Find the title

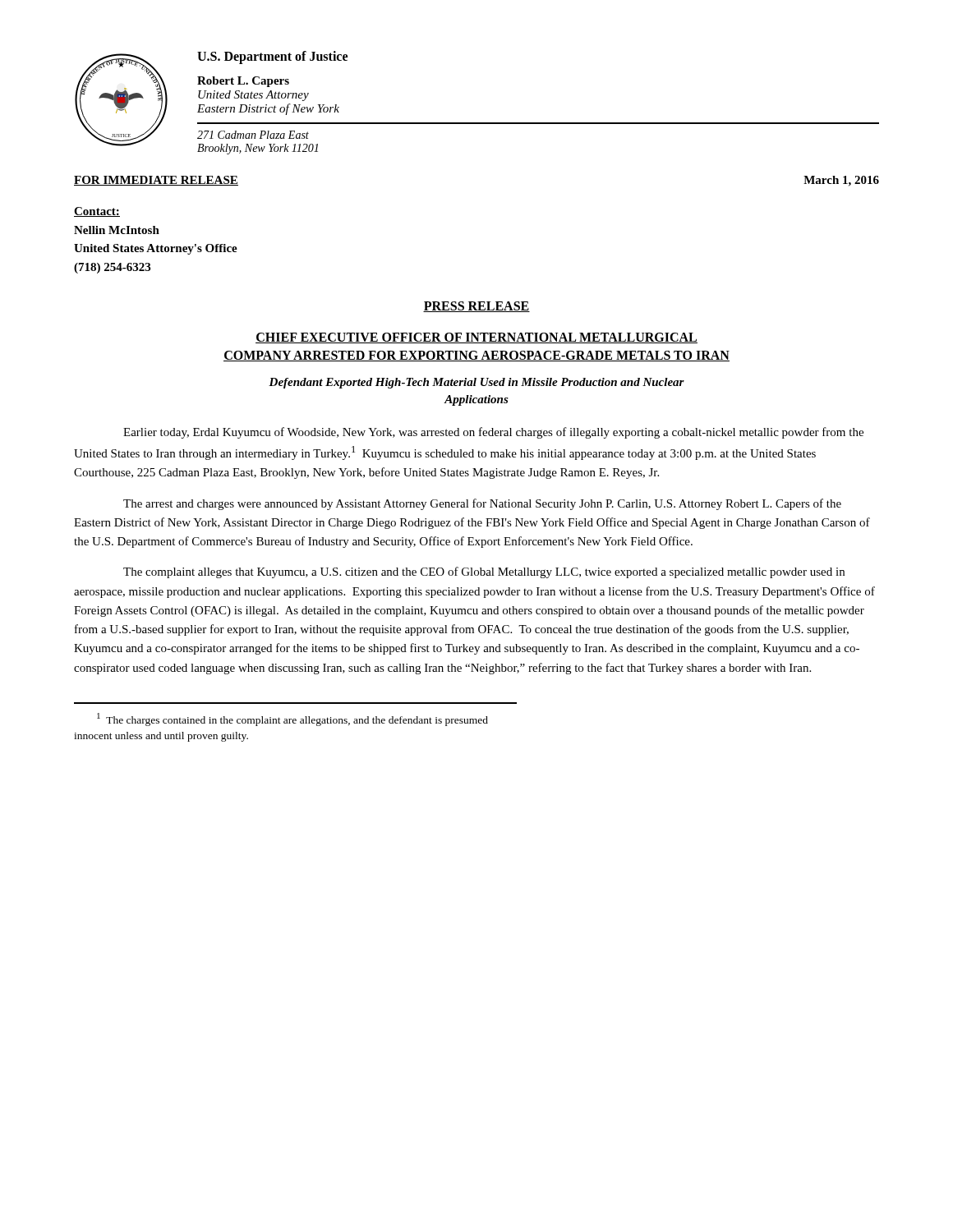pos(476,346)
